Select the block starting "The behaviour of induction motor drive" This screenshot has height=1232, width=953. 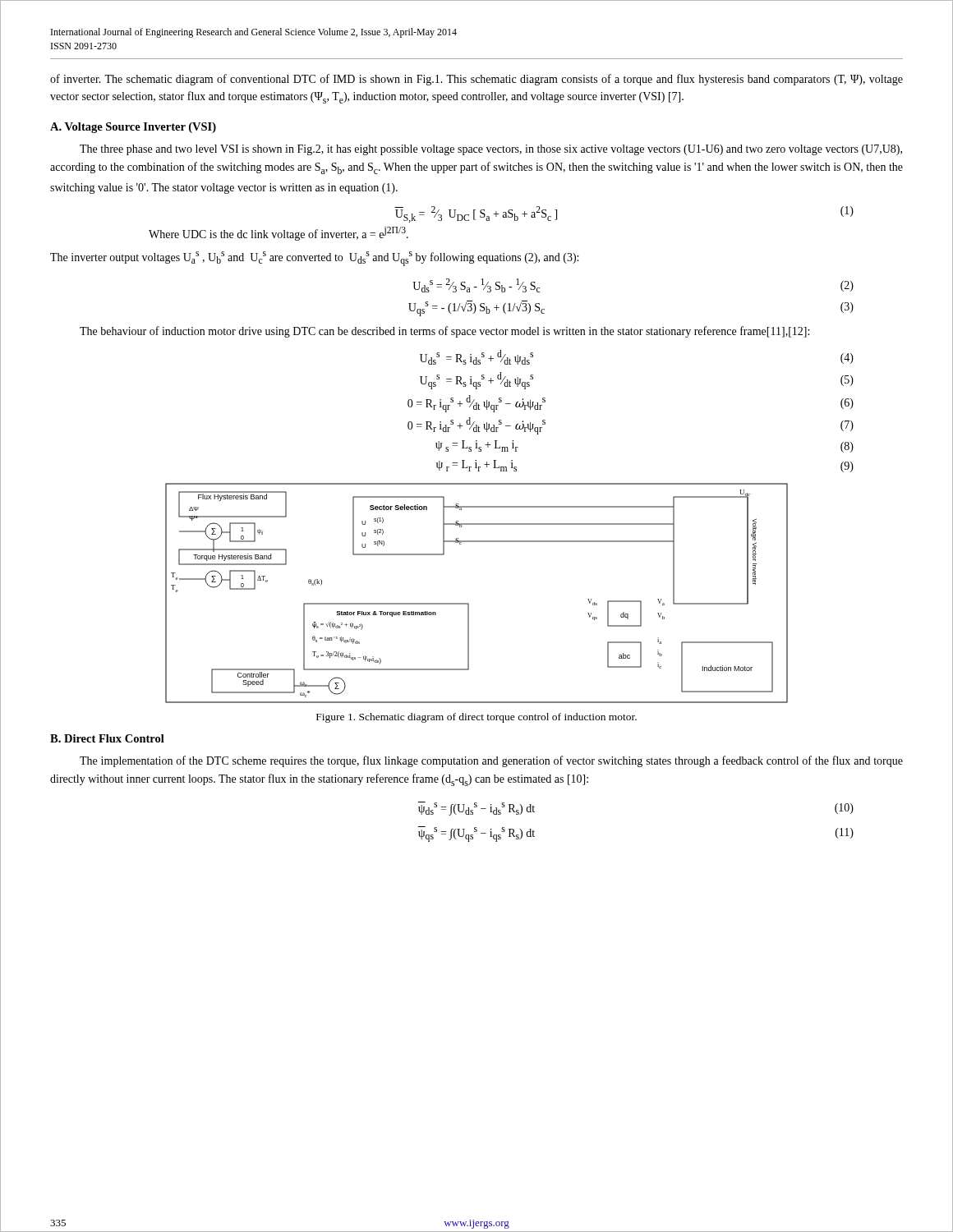click(x=445, y=331)
